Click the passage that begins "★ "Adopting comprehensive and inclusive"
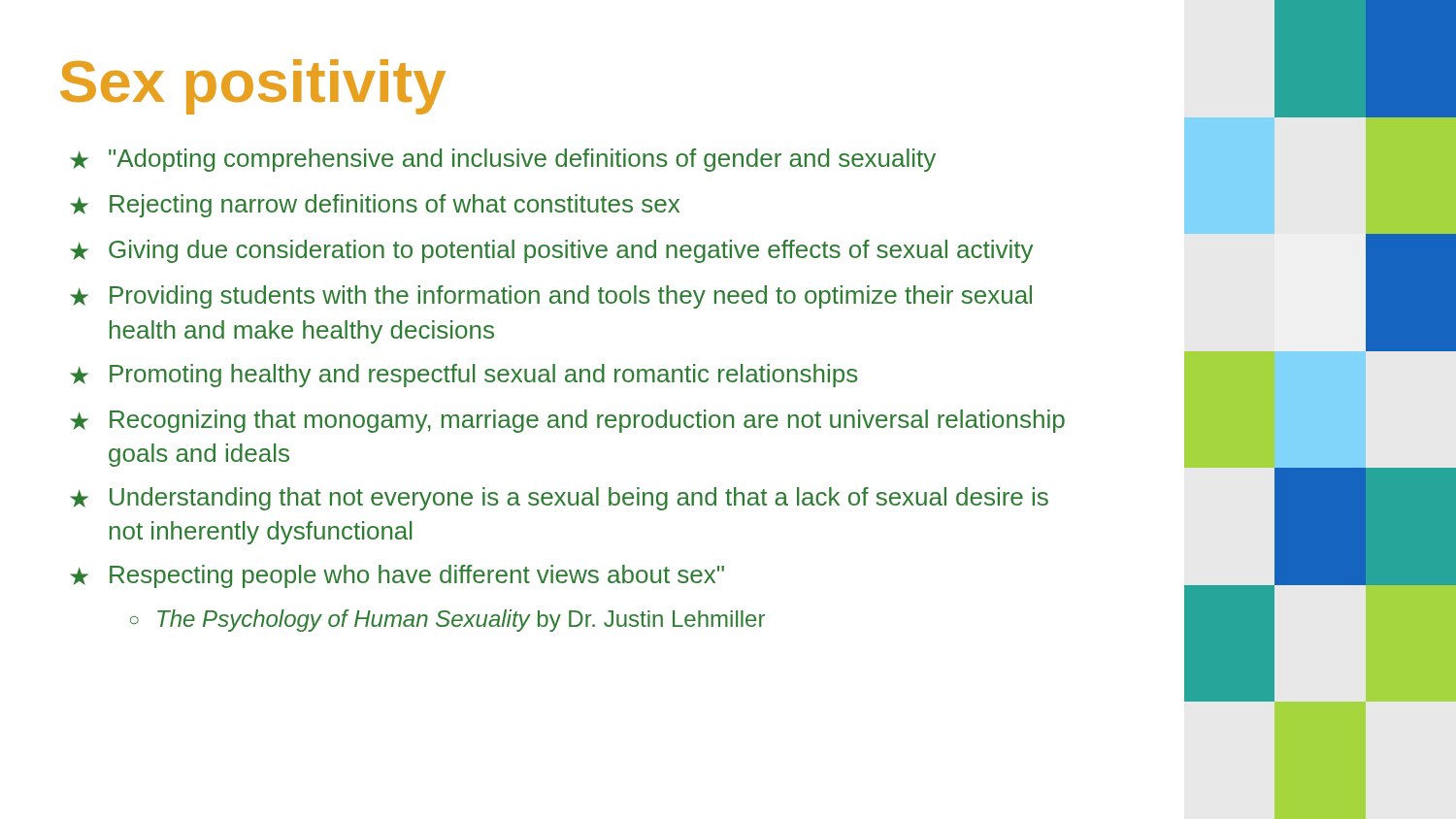Screen dimensions: 819x1456 click(502, 160)
